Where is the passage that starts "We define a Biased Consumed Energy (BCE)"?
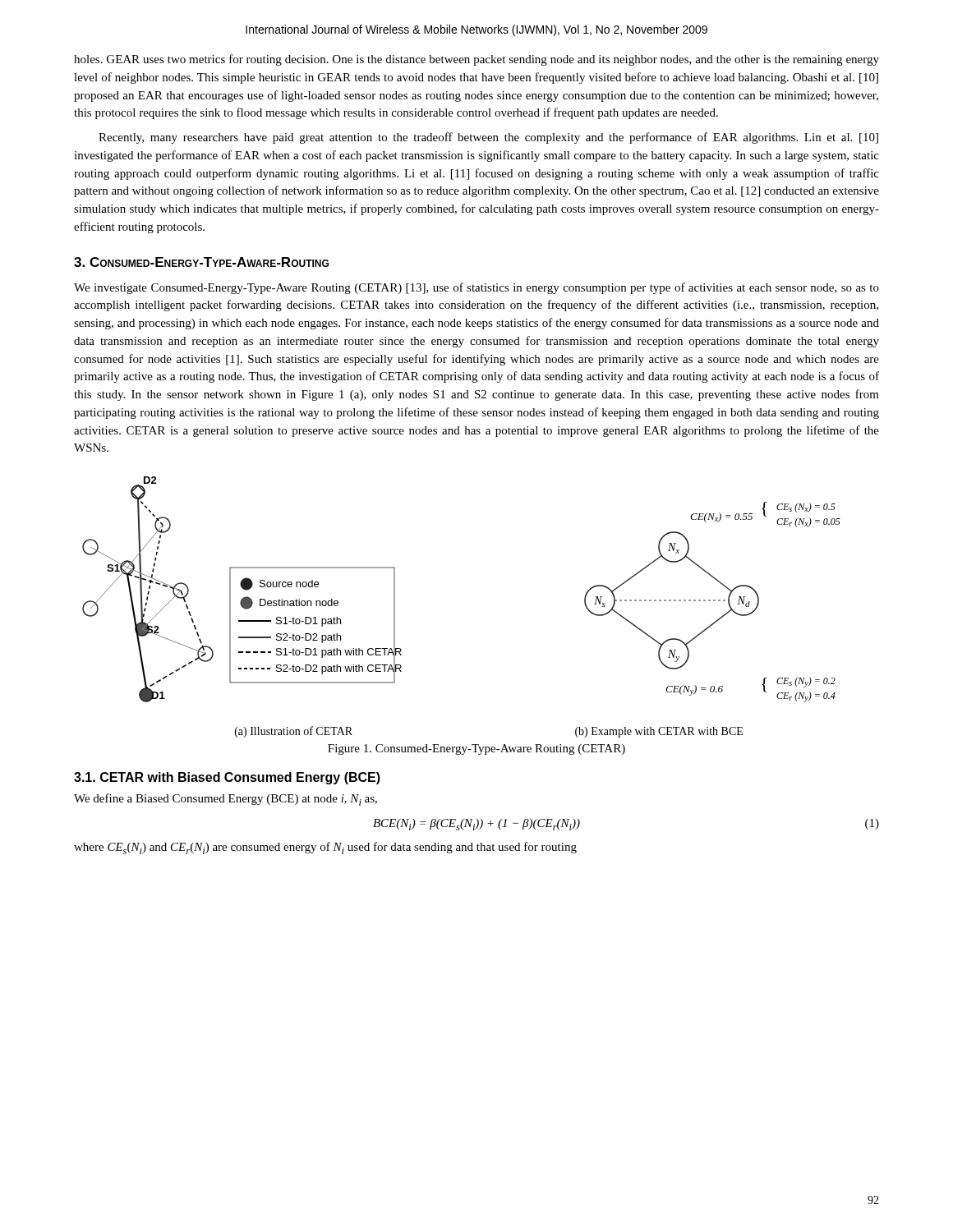 pos(226,800)
